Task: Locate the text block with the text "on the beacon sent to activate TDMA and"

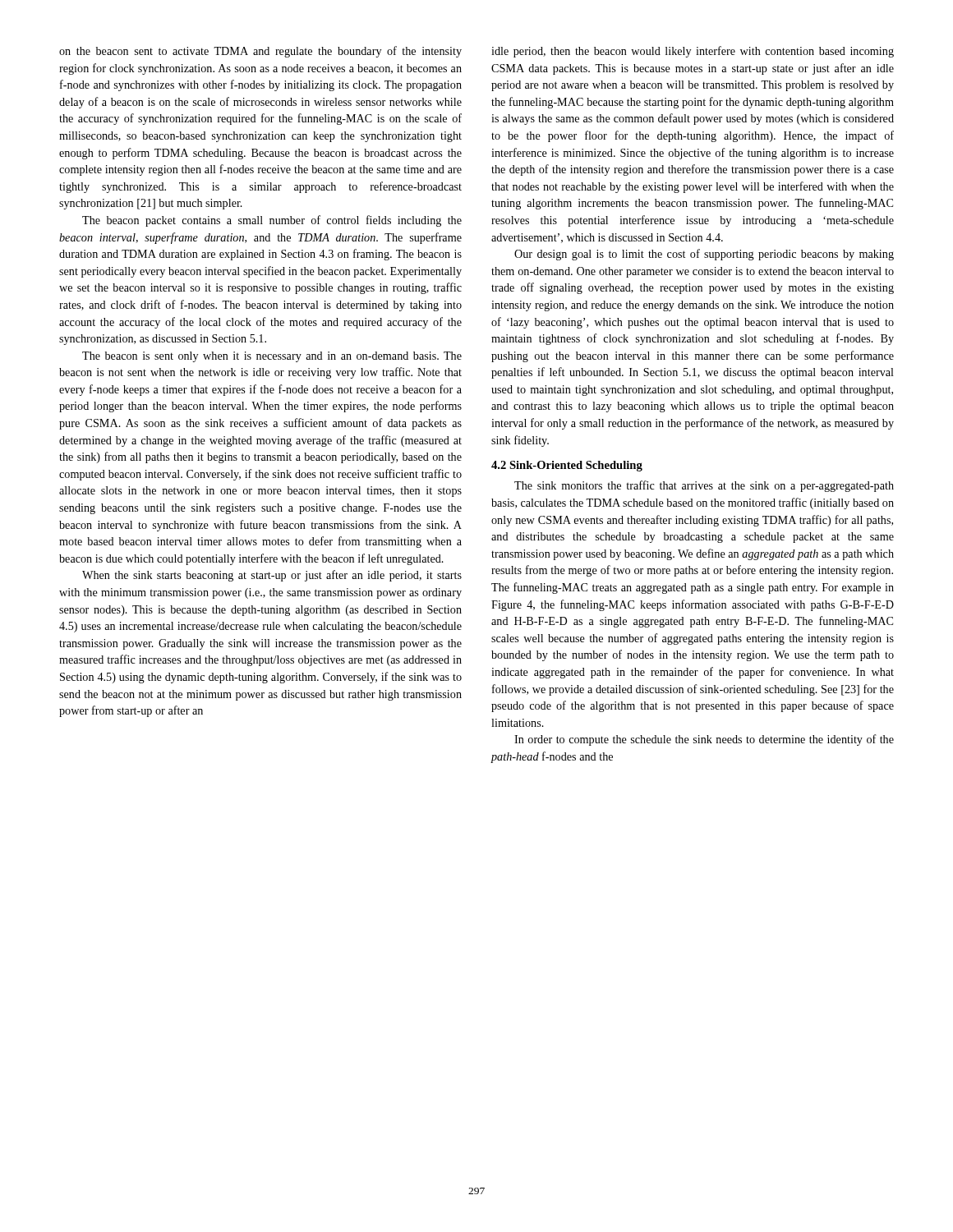Action: pyautogui.click(x=260, y=127)
